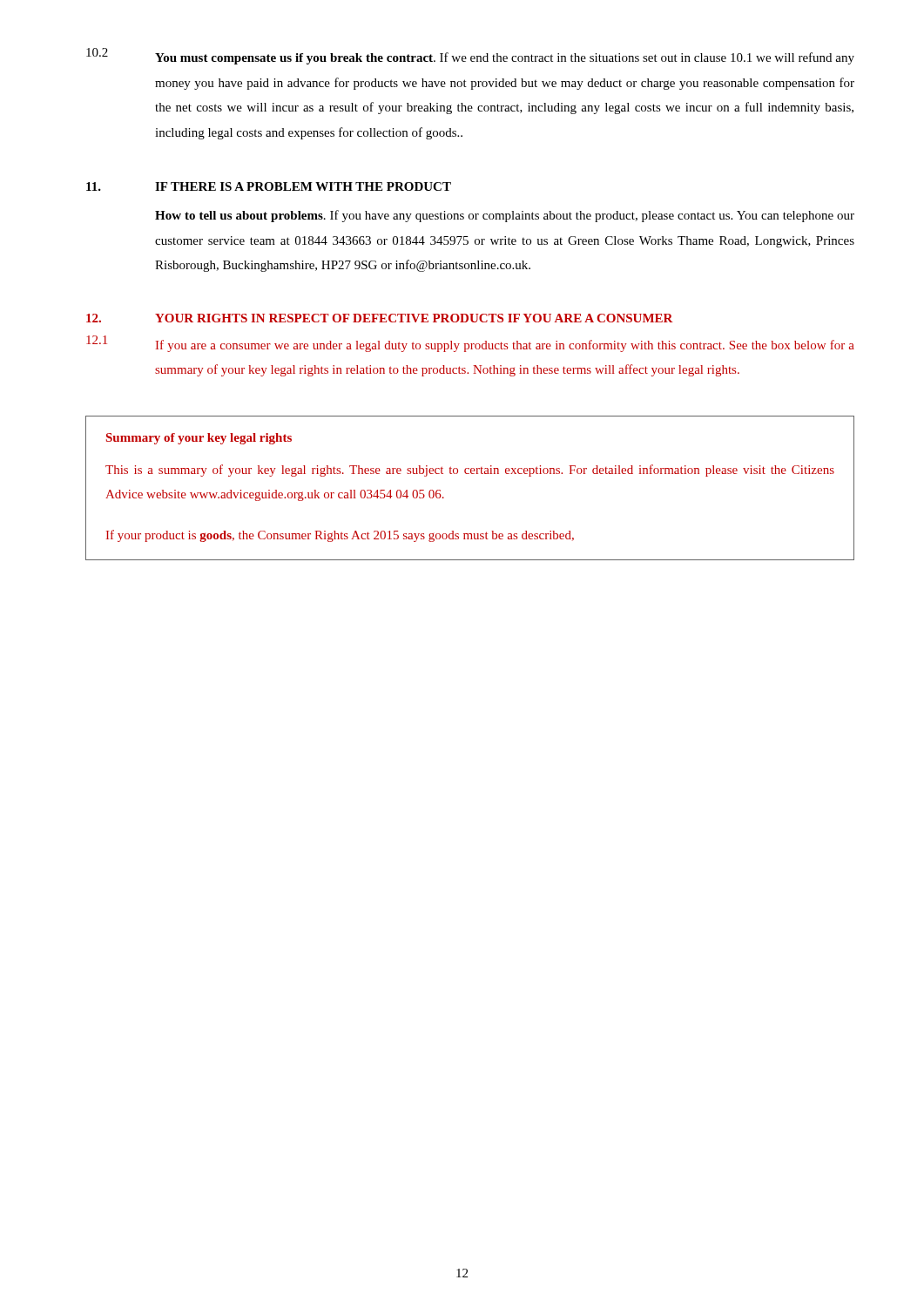Point to the block beginning "10.2 You must compensate us"
Image resolution: width=924 pixels, height=1307 pixels.
pyautogui.click(x=470, y=95)
